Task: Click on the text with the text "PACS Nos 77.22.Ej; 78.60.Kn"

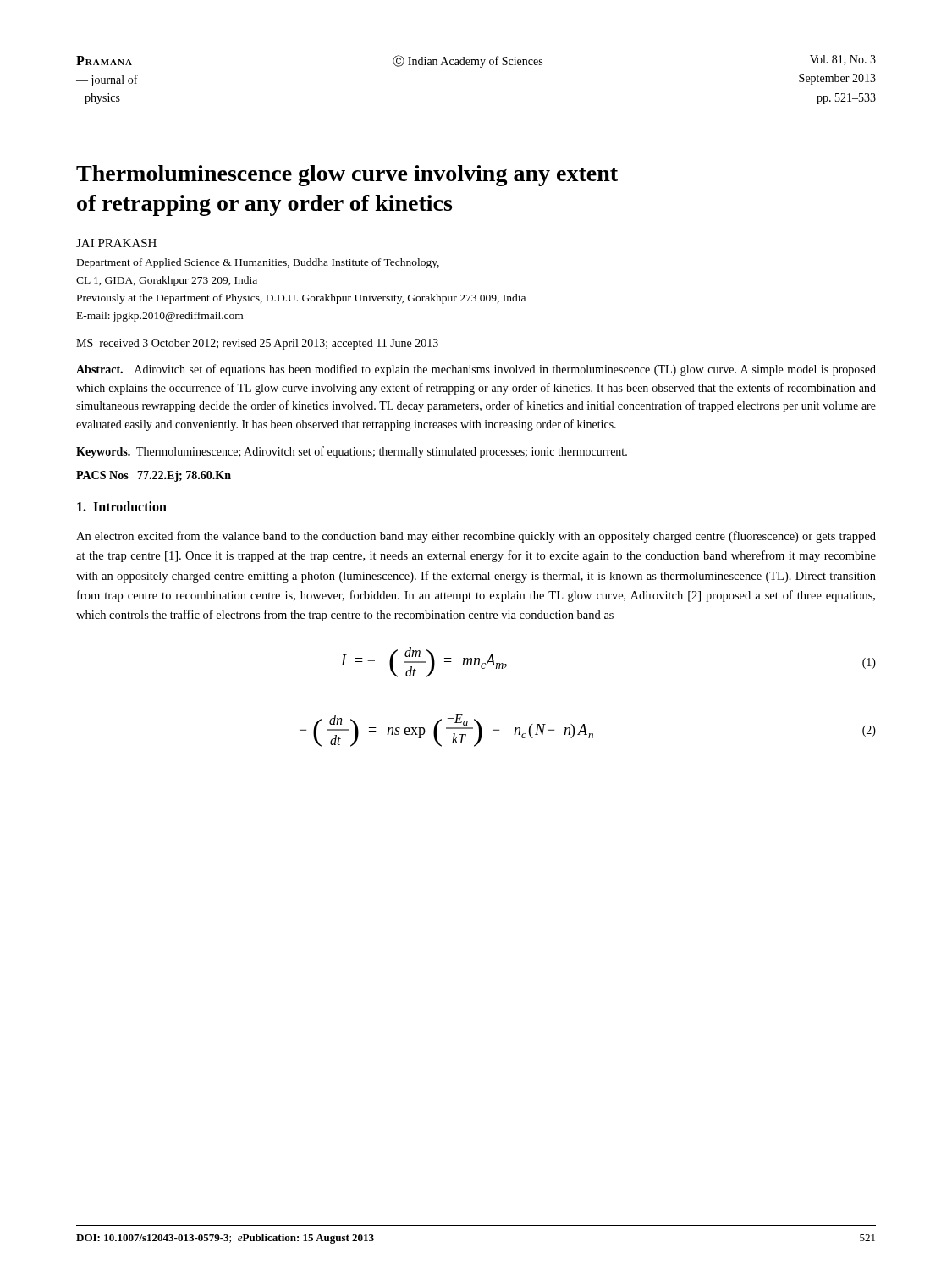Action: click(x=154, y=476)
